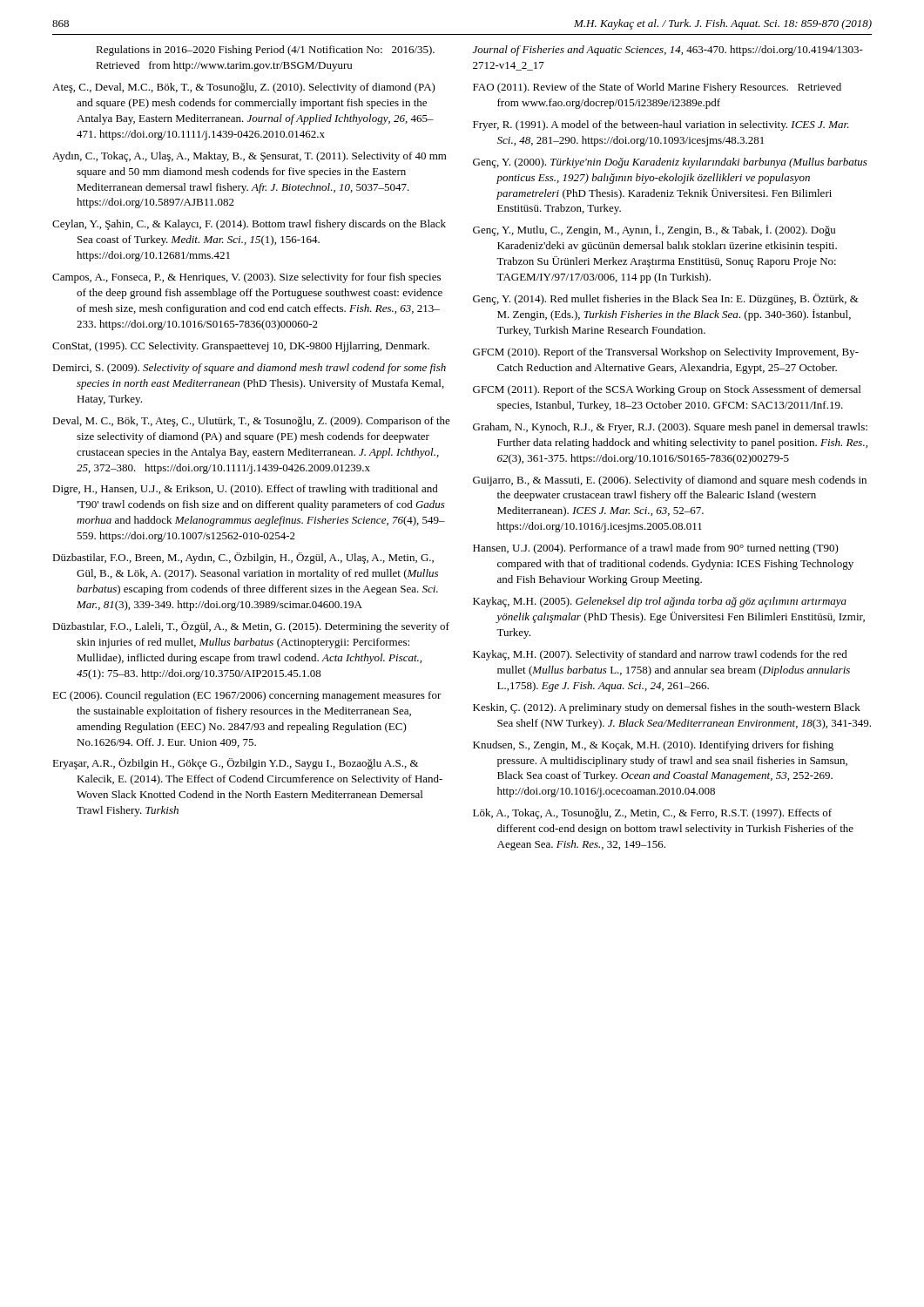This screenshot has height=1307, width=924.
Task: Locate the block of text that opens with "Kaykaç, M.H. (2005)."
Action: tap(669, 616)
